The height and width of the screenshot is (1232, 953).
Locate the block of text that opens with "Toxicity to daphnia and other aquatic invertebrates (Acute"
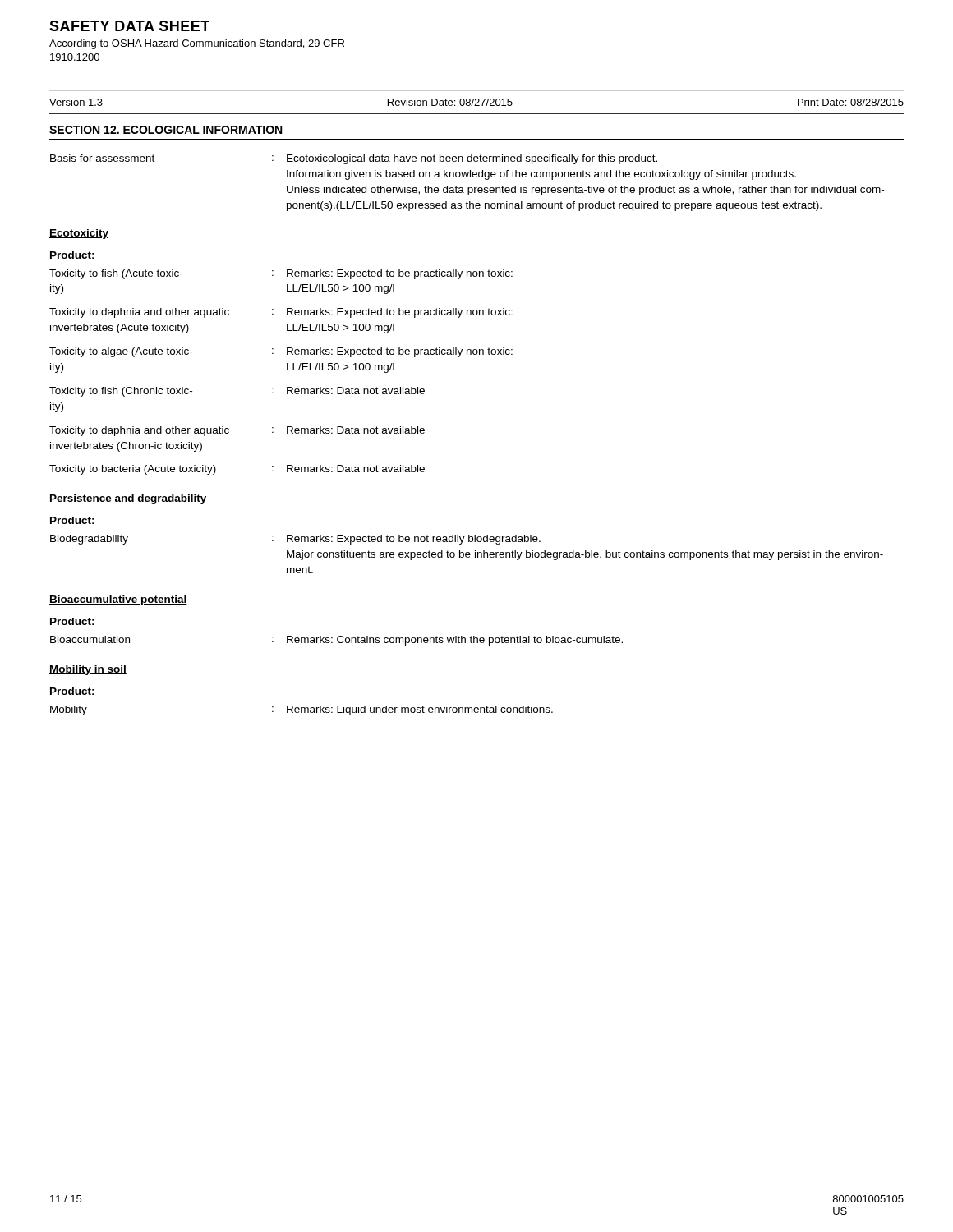pyautogui.click(x=476, y=321)
